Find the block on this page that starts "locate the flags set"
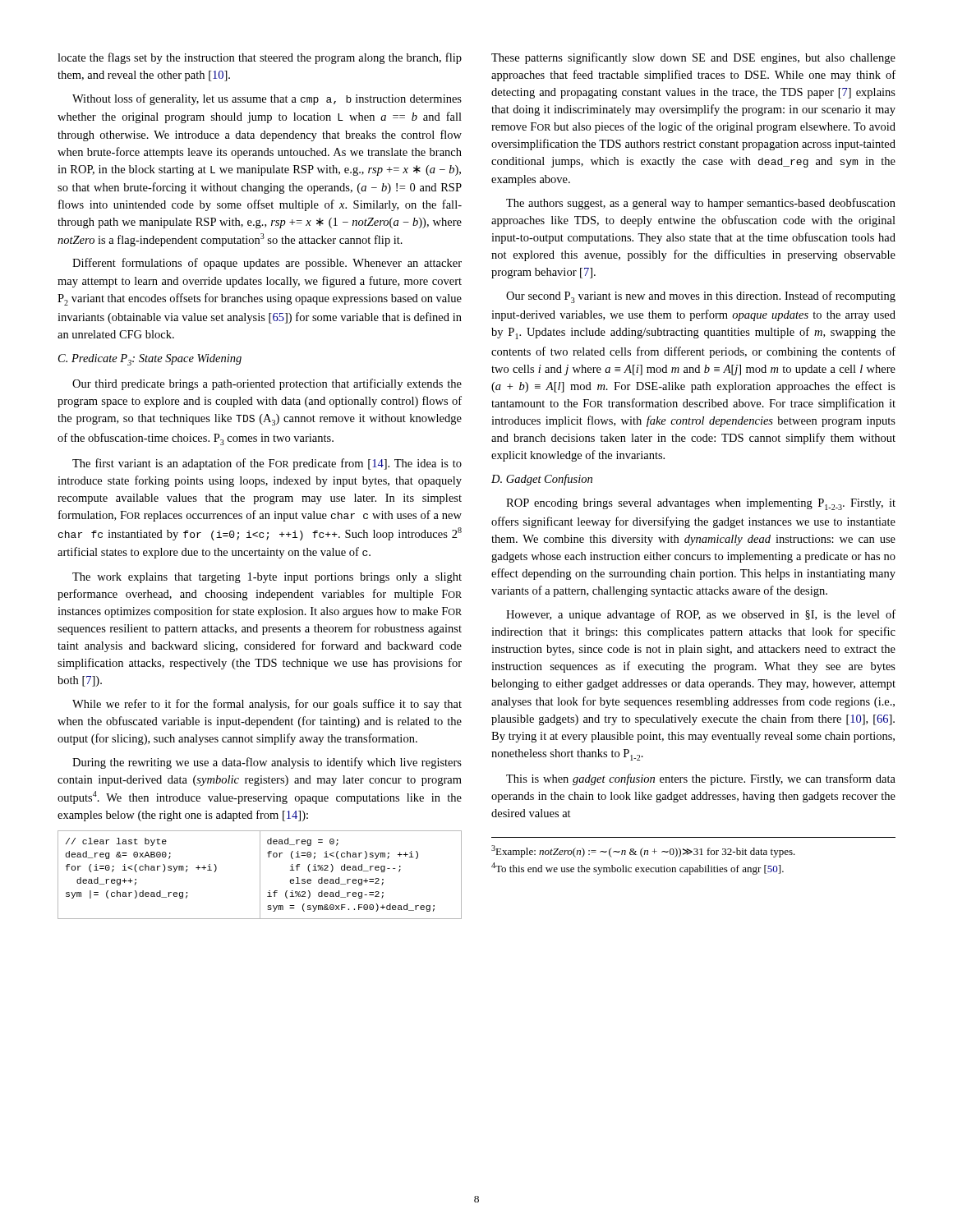This screenshot has height=1232, width=953. pos(260,196)
